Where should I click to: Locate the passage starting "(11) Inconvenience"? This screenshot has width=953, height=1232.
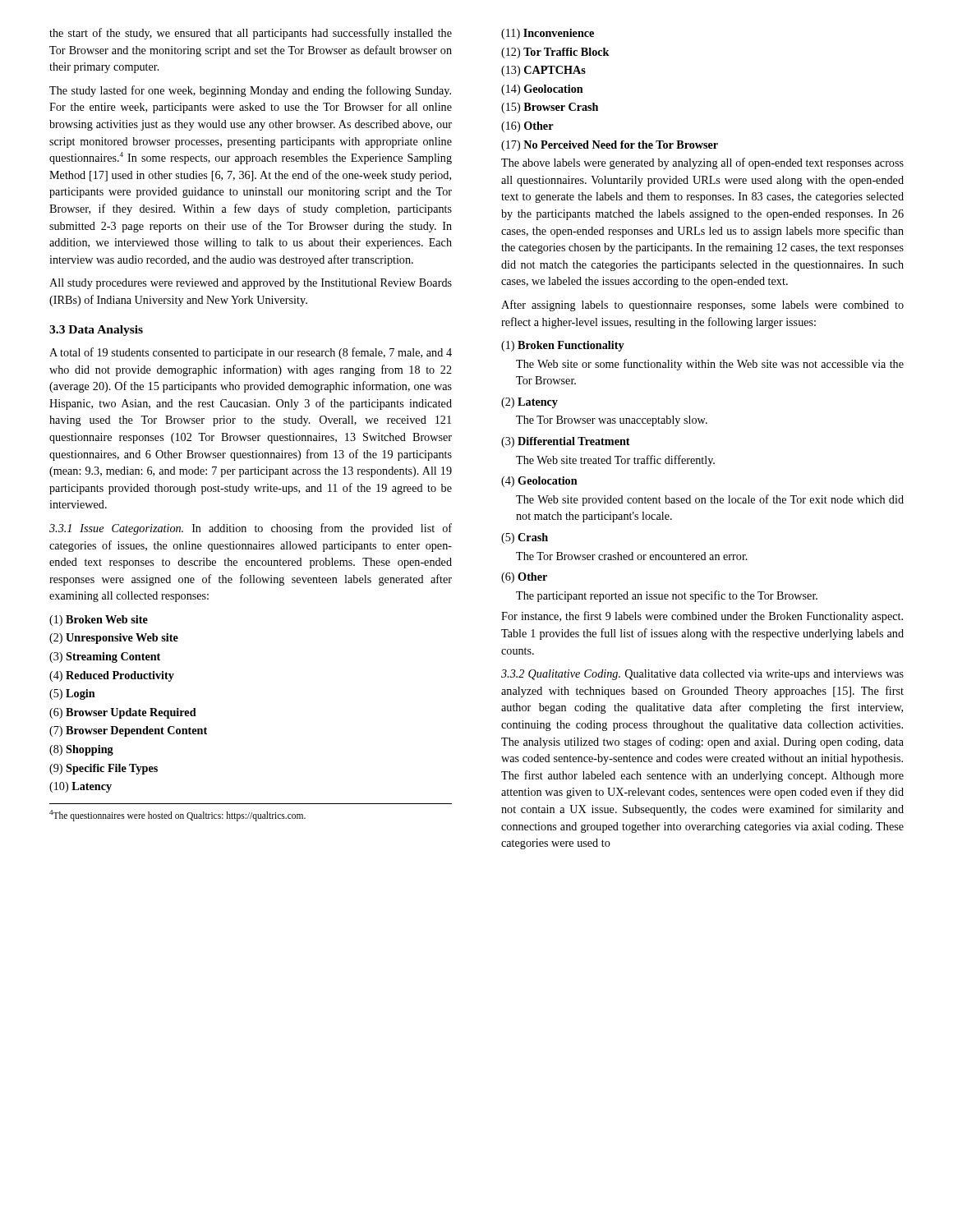tap(548, 34)
